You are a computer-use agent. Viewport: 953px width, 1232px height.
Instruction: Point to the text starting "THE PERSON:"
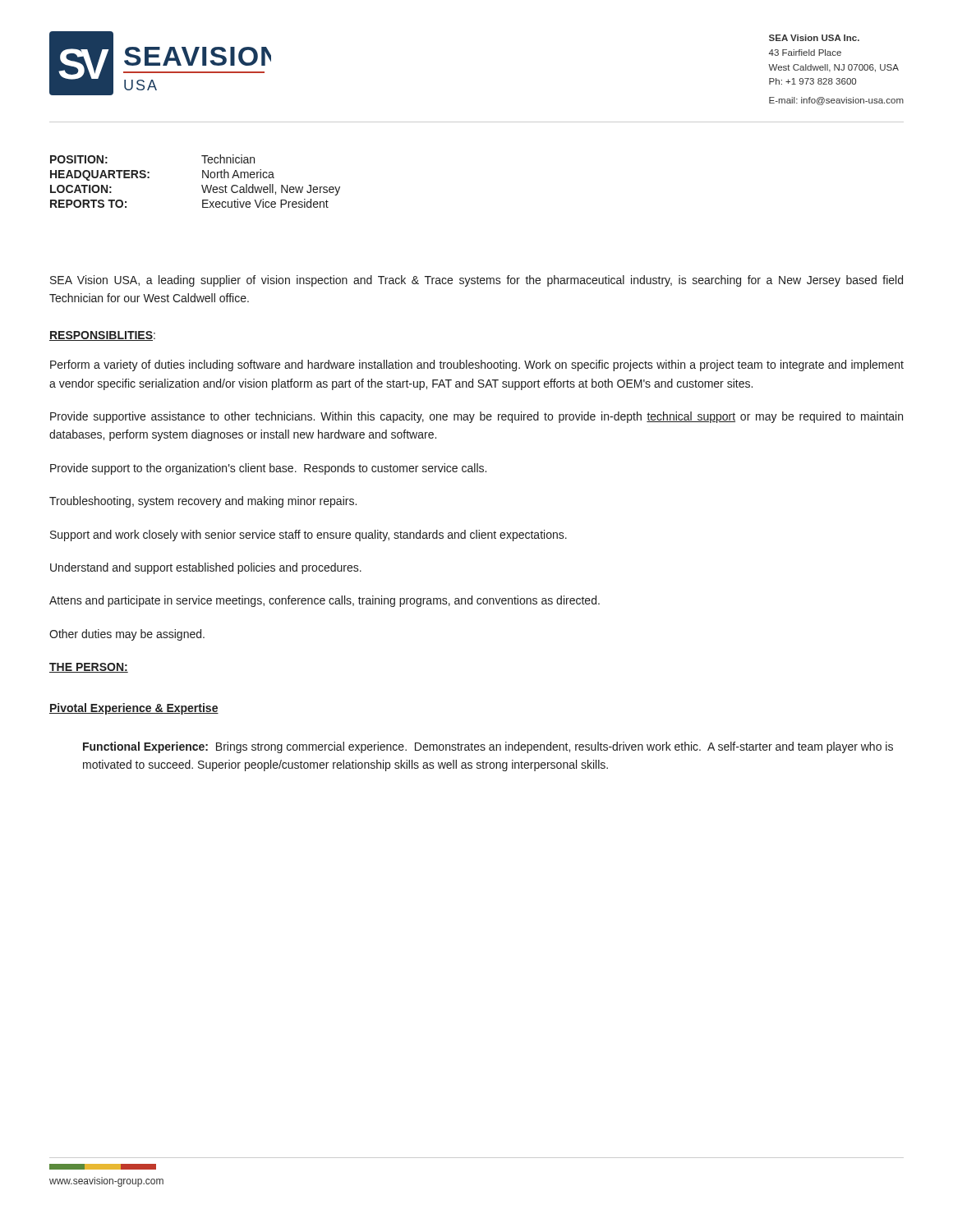pos(89,667)
